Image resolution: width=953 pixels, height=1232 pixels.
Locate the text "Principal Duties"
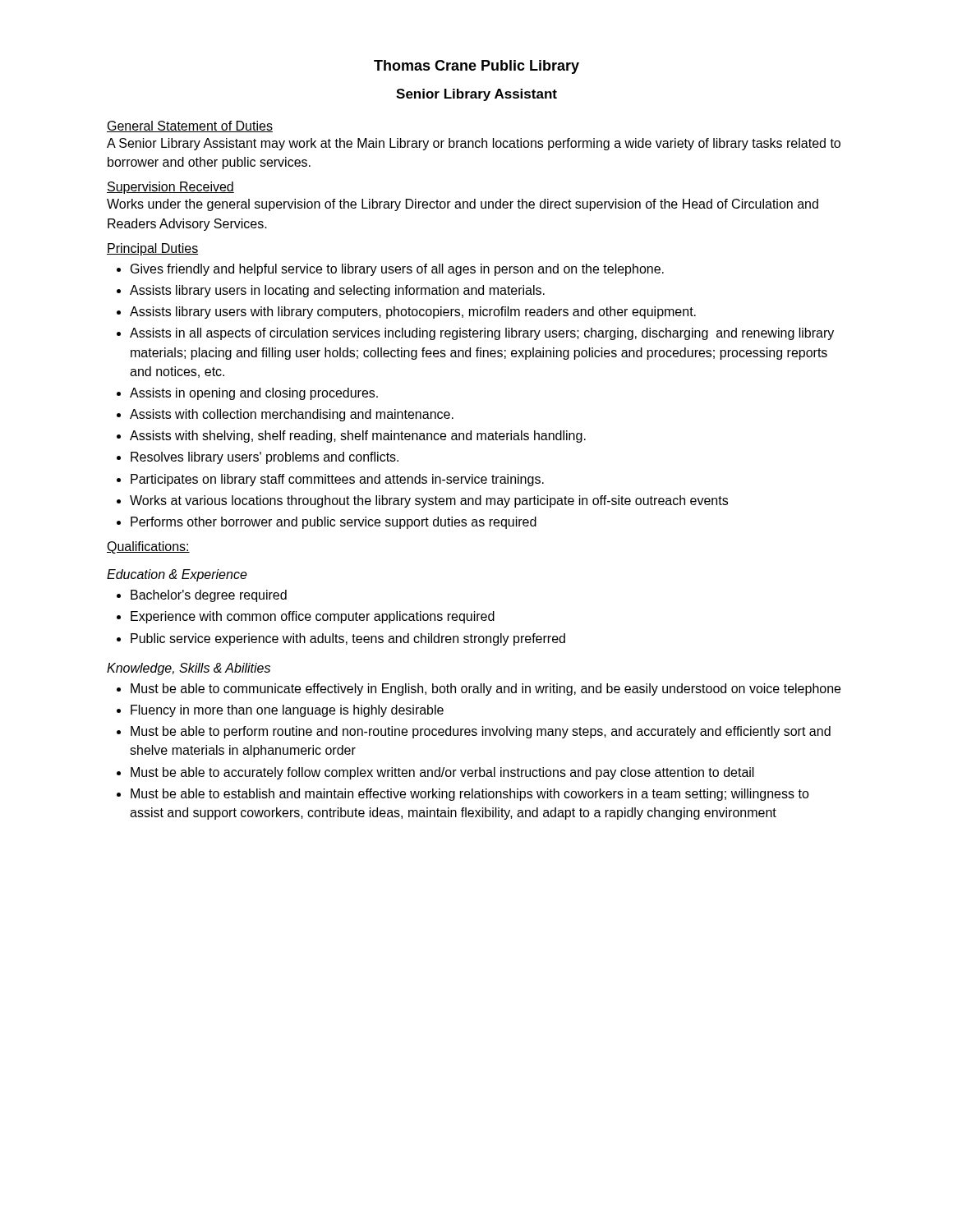tap(152, 248)
